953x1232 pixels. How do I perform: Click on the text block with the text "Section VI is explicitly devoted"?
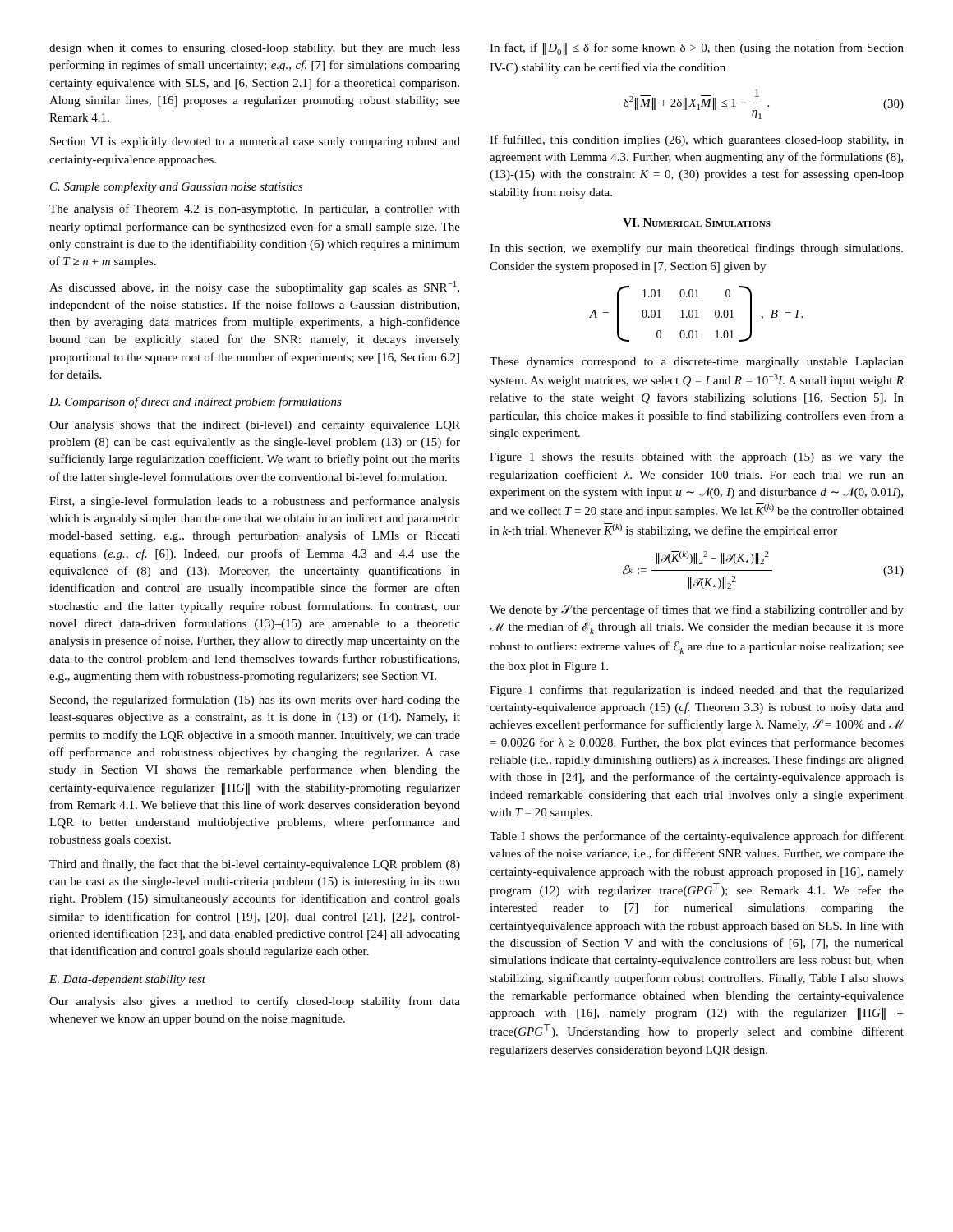(255, 150)
